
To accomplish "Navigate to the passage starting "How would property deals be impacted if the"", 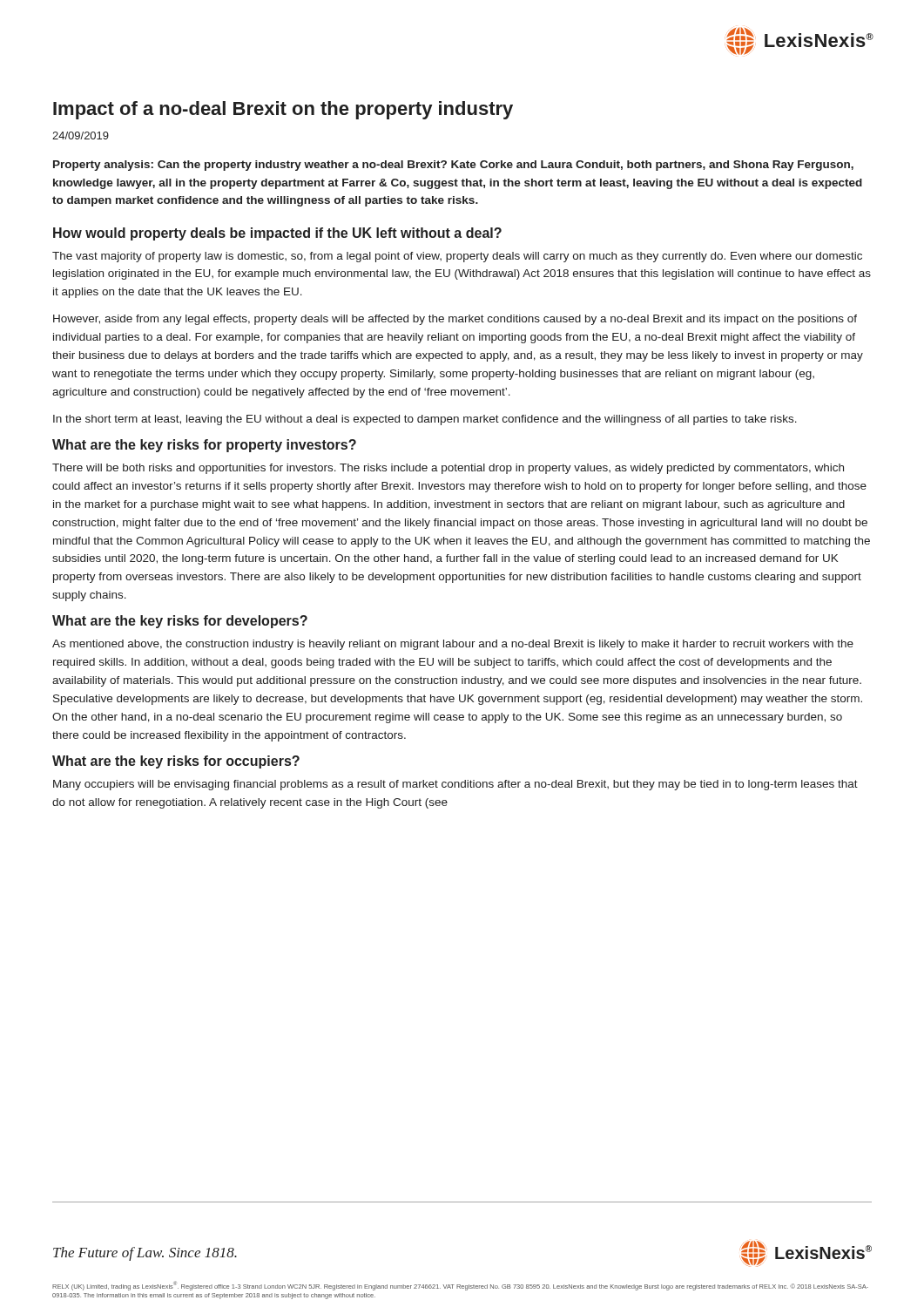I will pyautogui.click(x=462, y=233).
